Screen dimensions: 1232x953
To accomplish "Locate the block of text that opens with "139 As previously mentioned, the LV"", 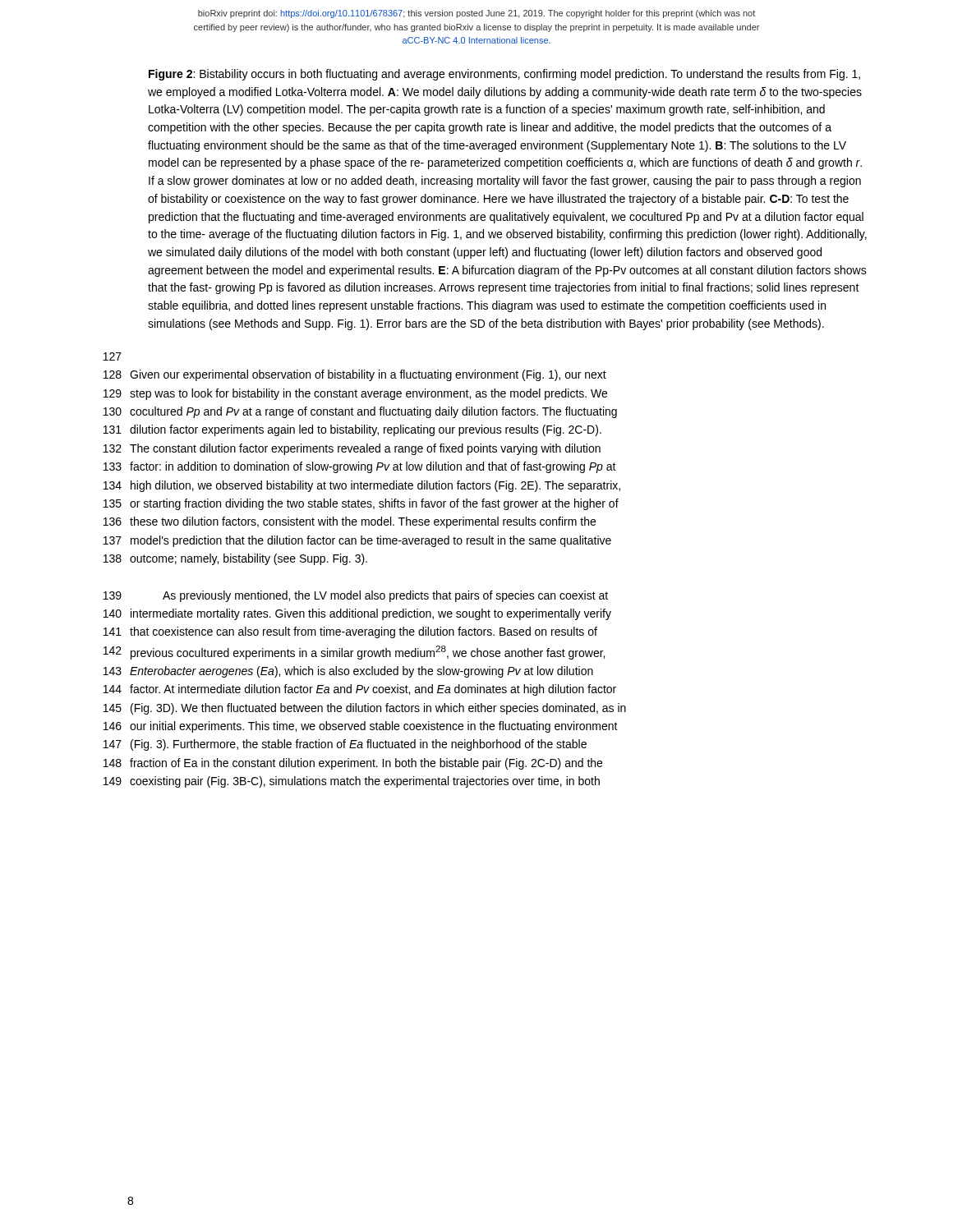I will click(476, 688).
